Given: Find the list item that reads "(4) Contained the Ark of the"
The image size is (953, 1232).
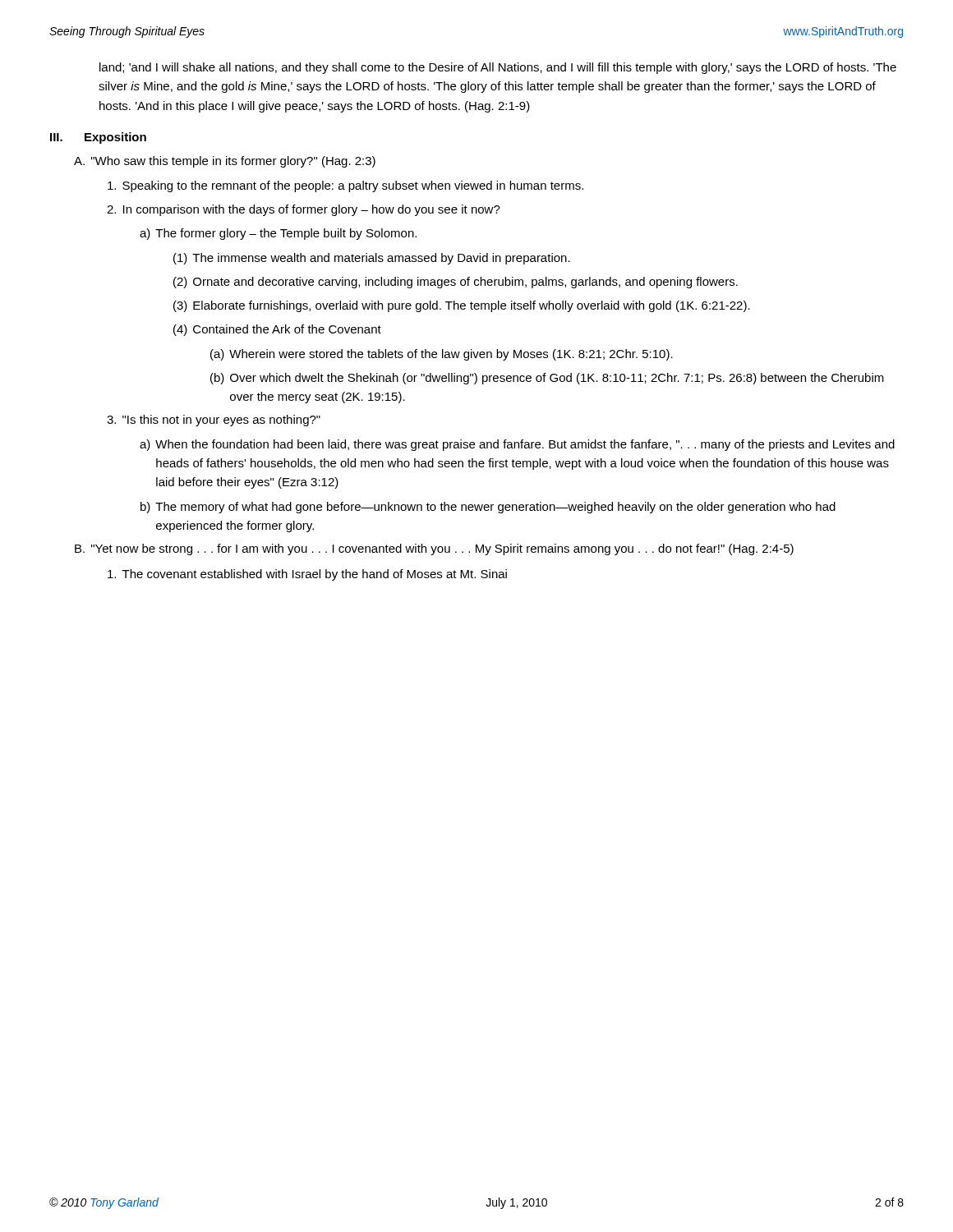Looking at the screenshot, I should click(277, 330).
